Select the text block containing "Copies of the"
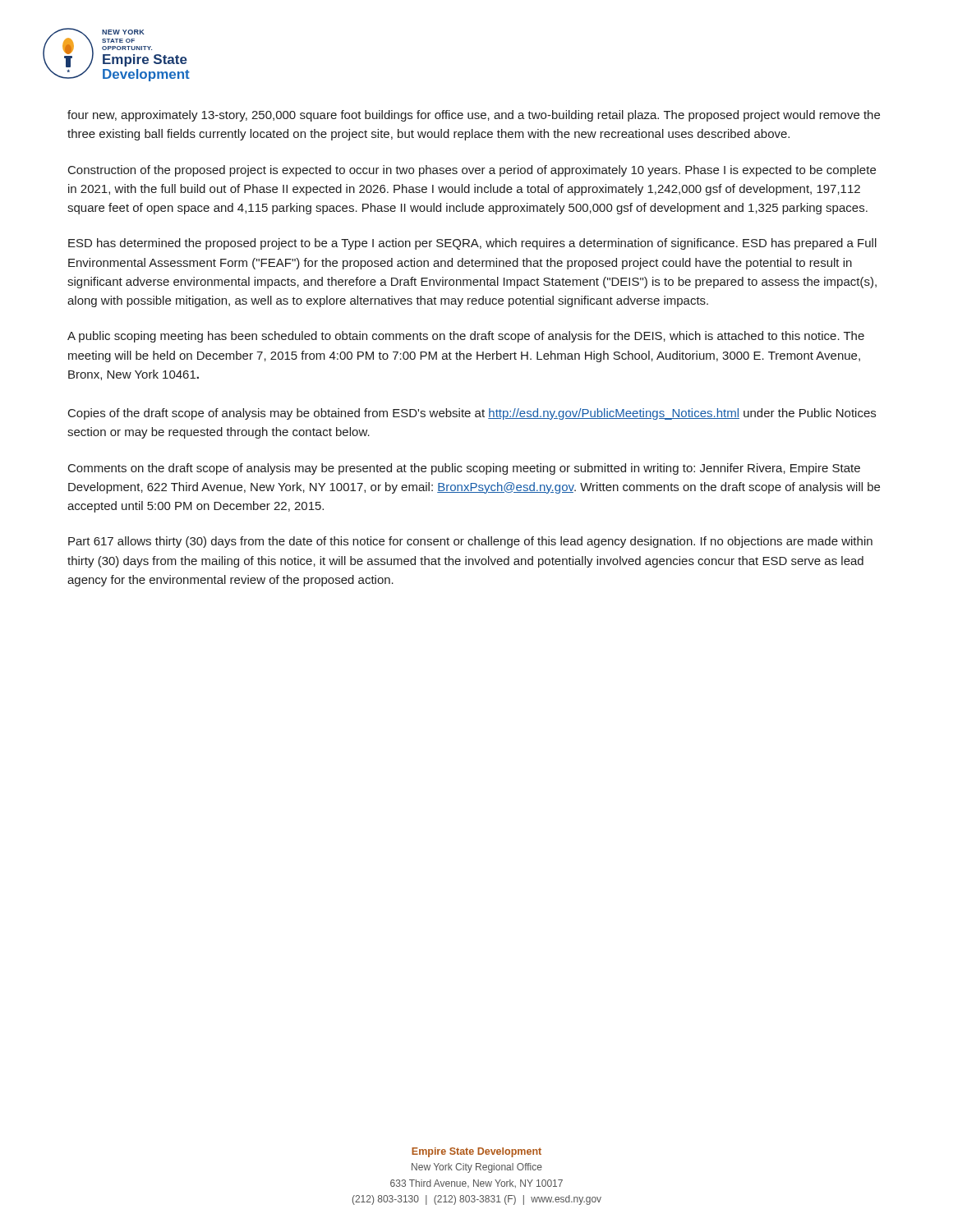 point(472,422)
